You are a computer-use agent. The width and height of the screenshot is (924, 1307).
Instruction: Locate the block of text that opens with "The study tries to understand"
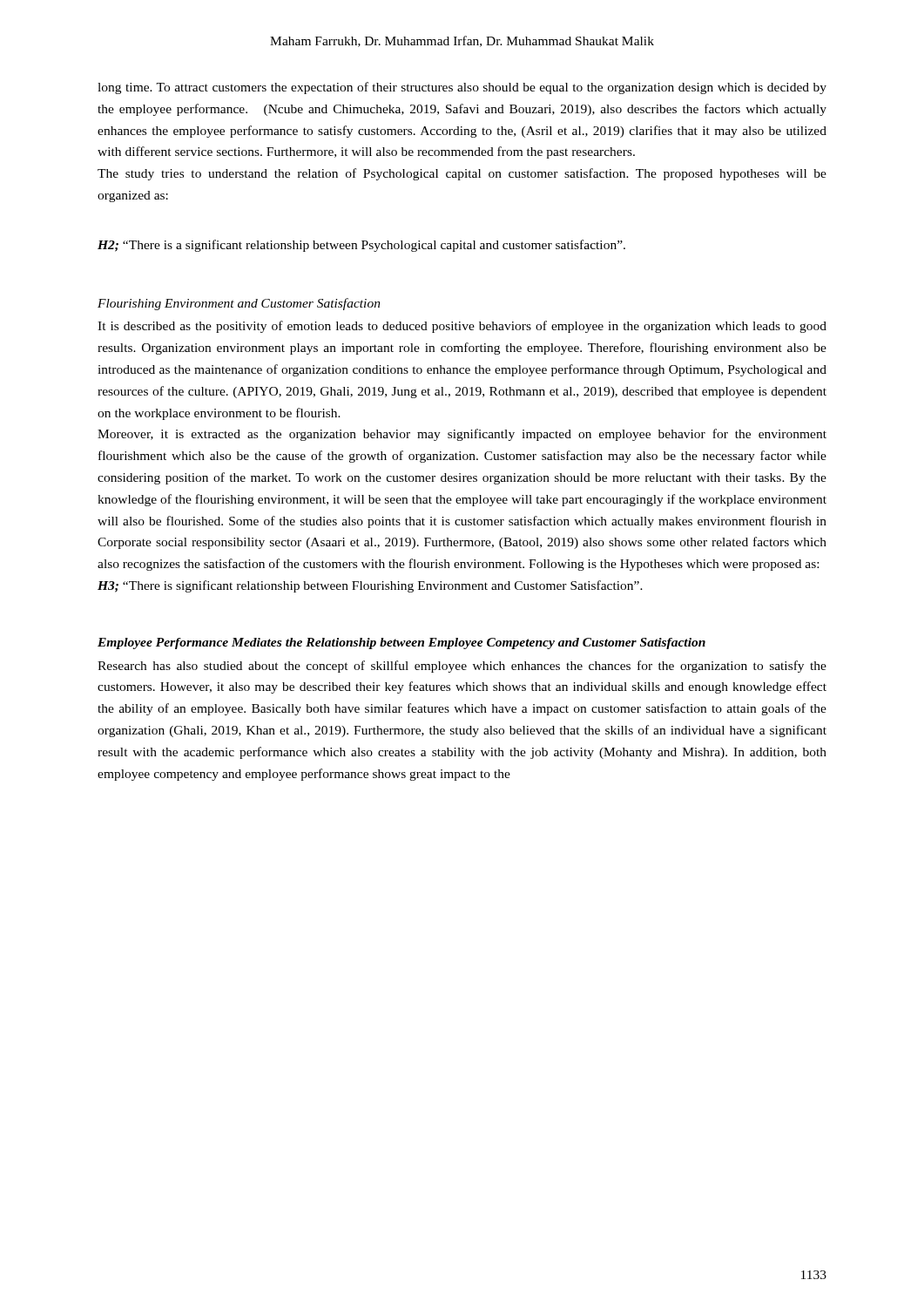[x=462, y=184]
